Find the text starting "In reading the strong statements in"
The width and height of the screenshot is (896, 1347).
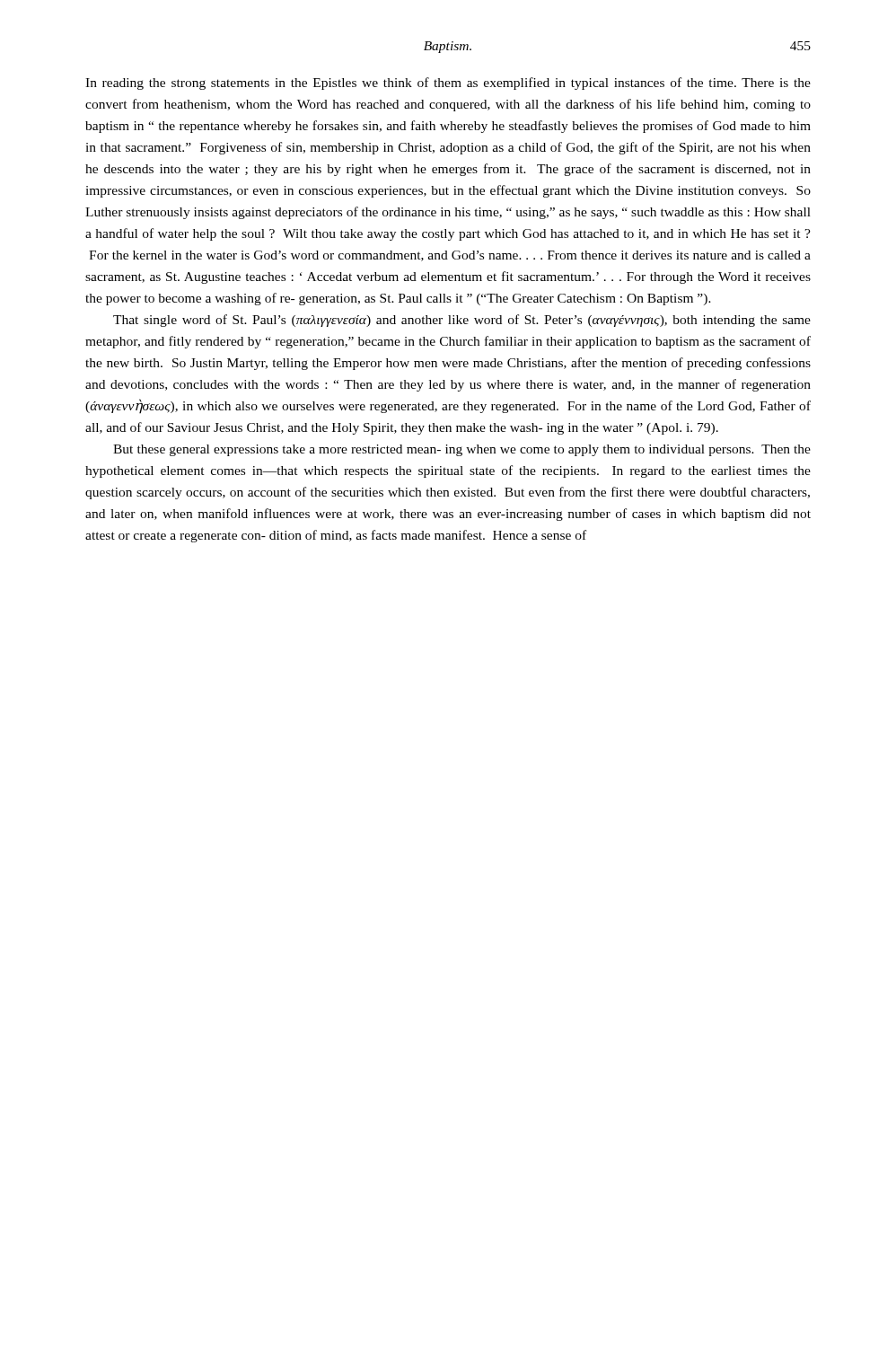pyautogui.click(x=448, y=309)
